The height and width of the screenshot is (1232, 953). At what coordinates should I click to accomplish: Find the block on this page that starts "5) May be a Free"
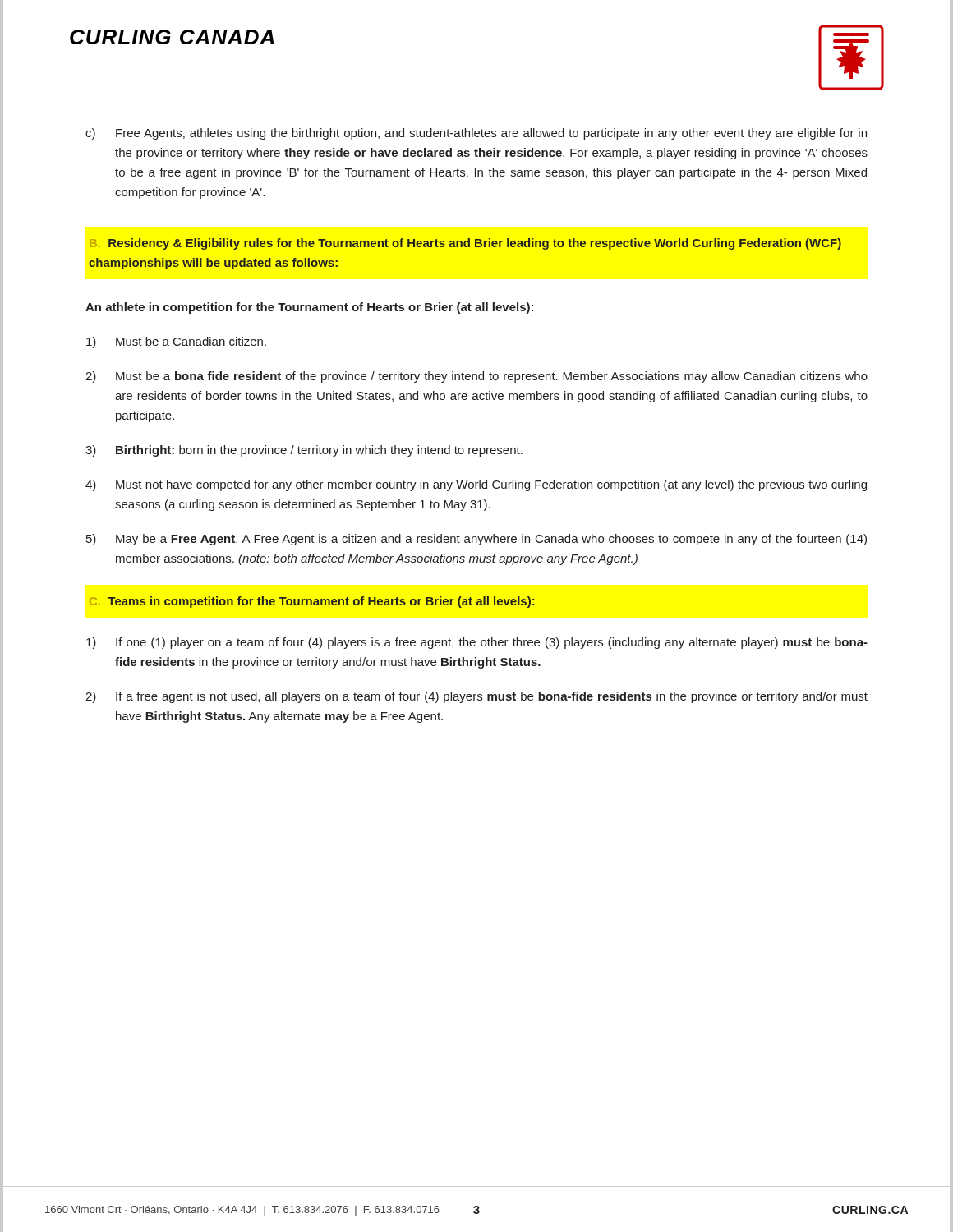click(x=476, y=549)
